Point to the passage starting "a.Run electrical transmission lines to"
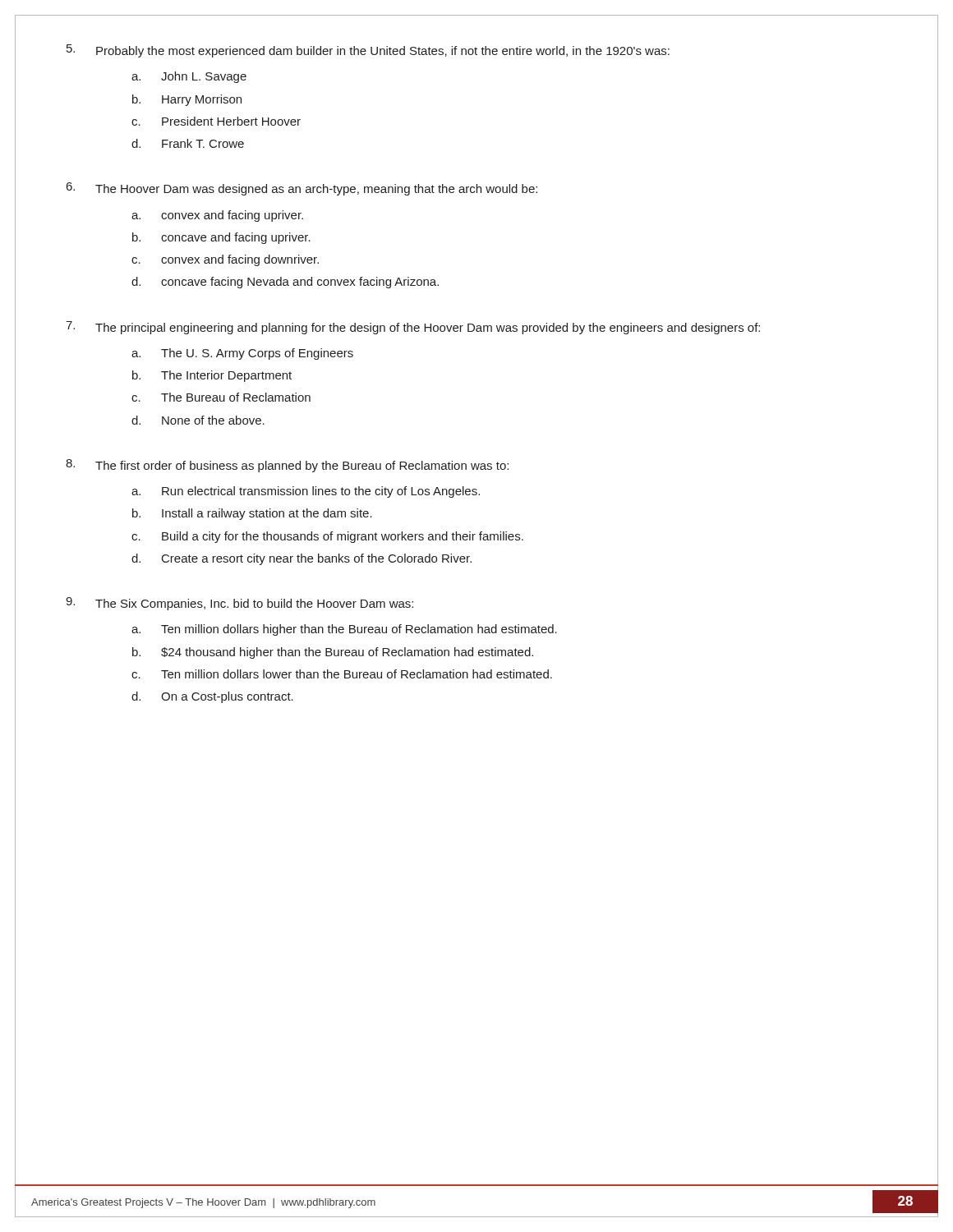 (306, 491)
